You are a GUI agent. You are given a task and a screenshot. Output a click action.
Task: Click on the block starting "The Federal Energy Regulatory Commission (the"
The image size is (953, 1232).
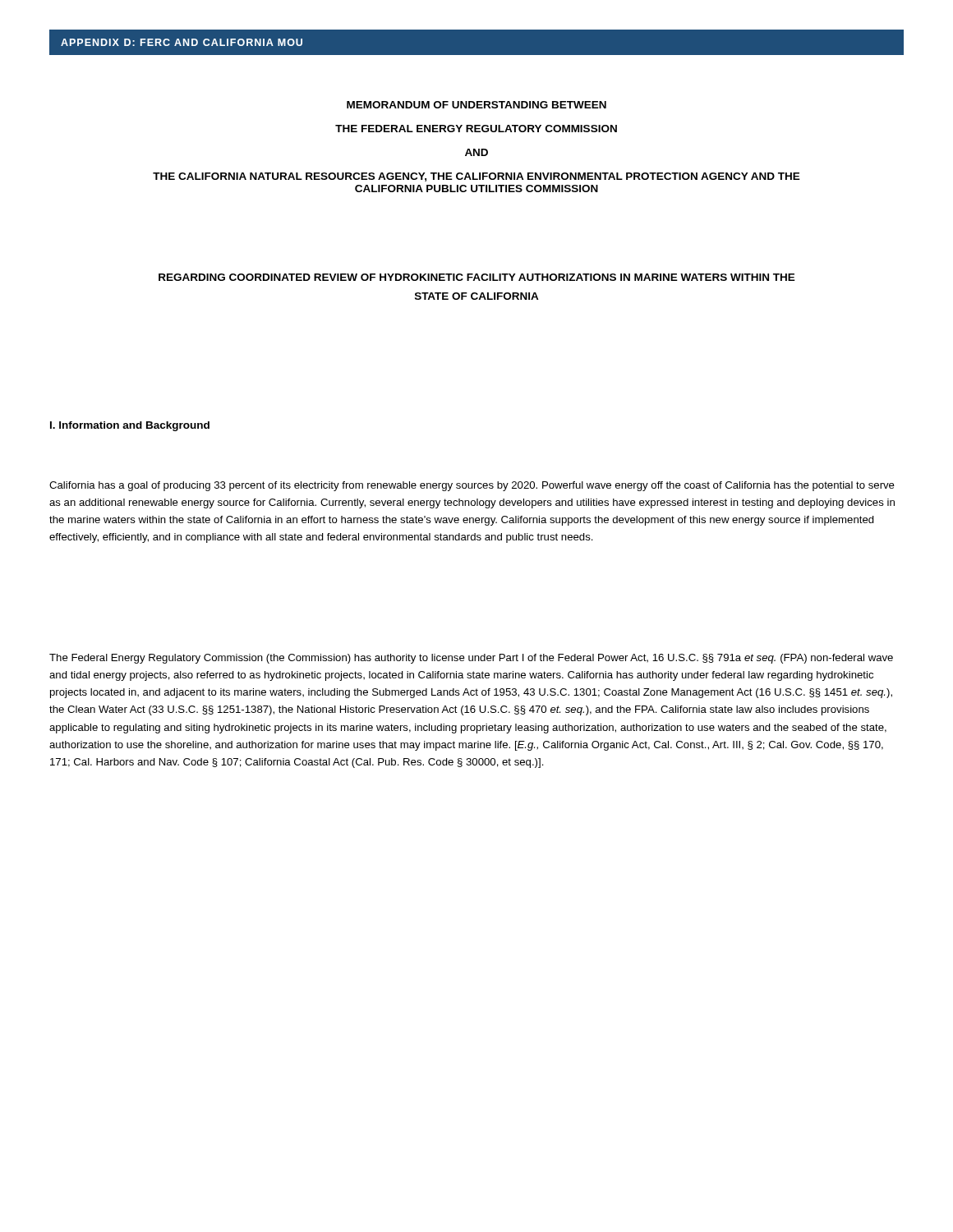[471, 710]
